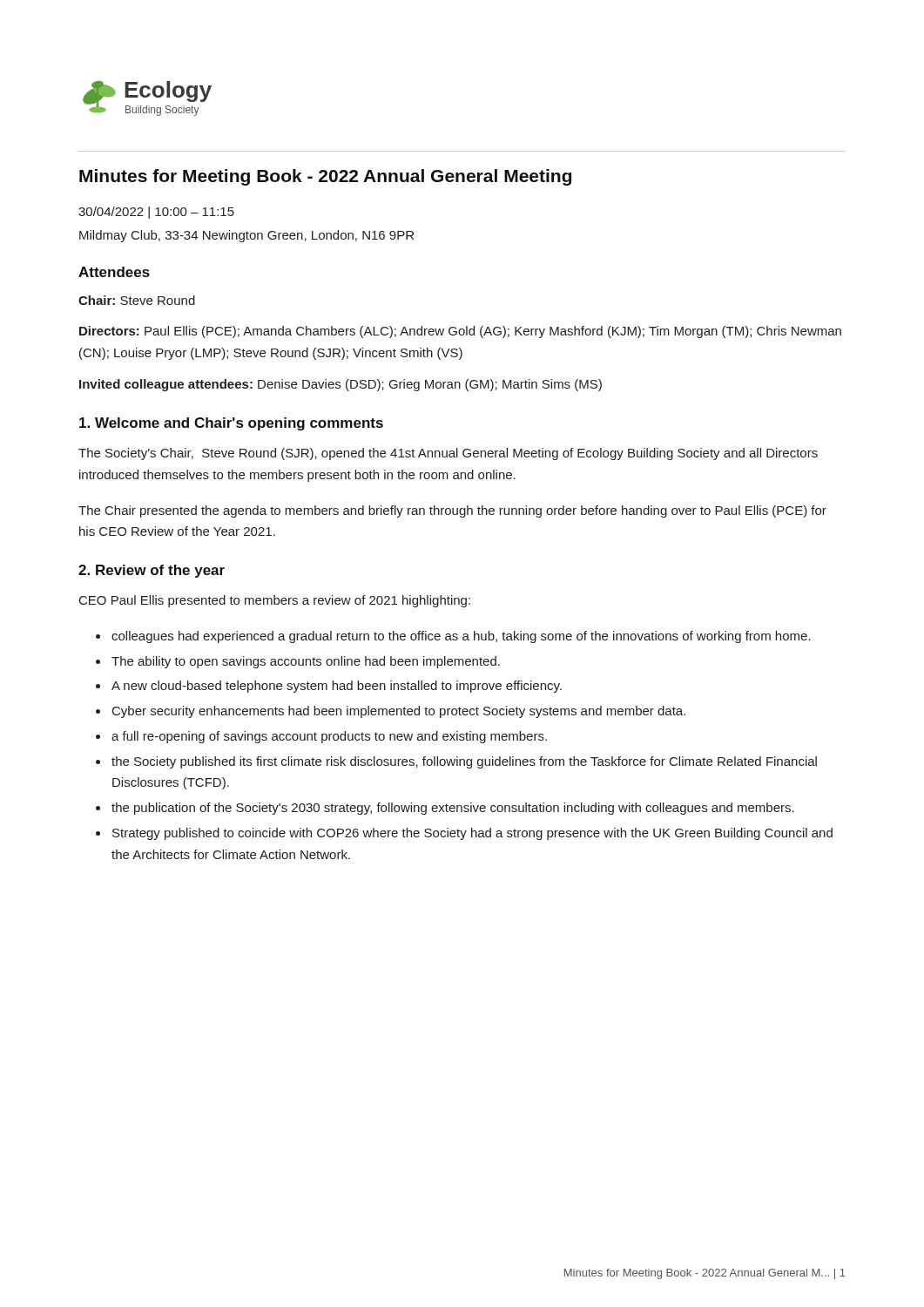Find the block on this page that starts "Mildmay Club, 33-34 Newington Green,"
Viewport: 924px width, 1307px height.
[246, 236]
